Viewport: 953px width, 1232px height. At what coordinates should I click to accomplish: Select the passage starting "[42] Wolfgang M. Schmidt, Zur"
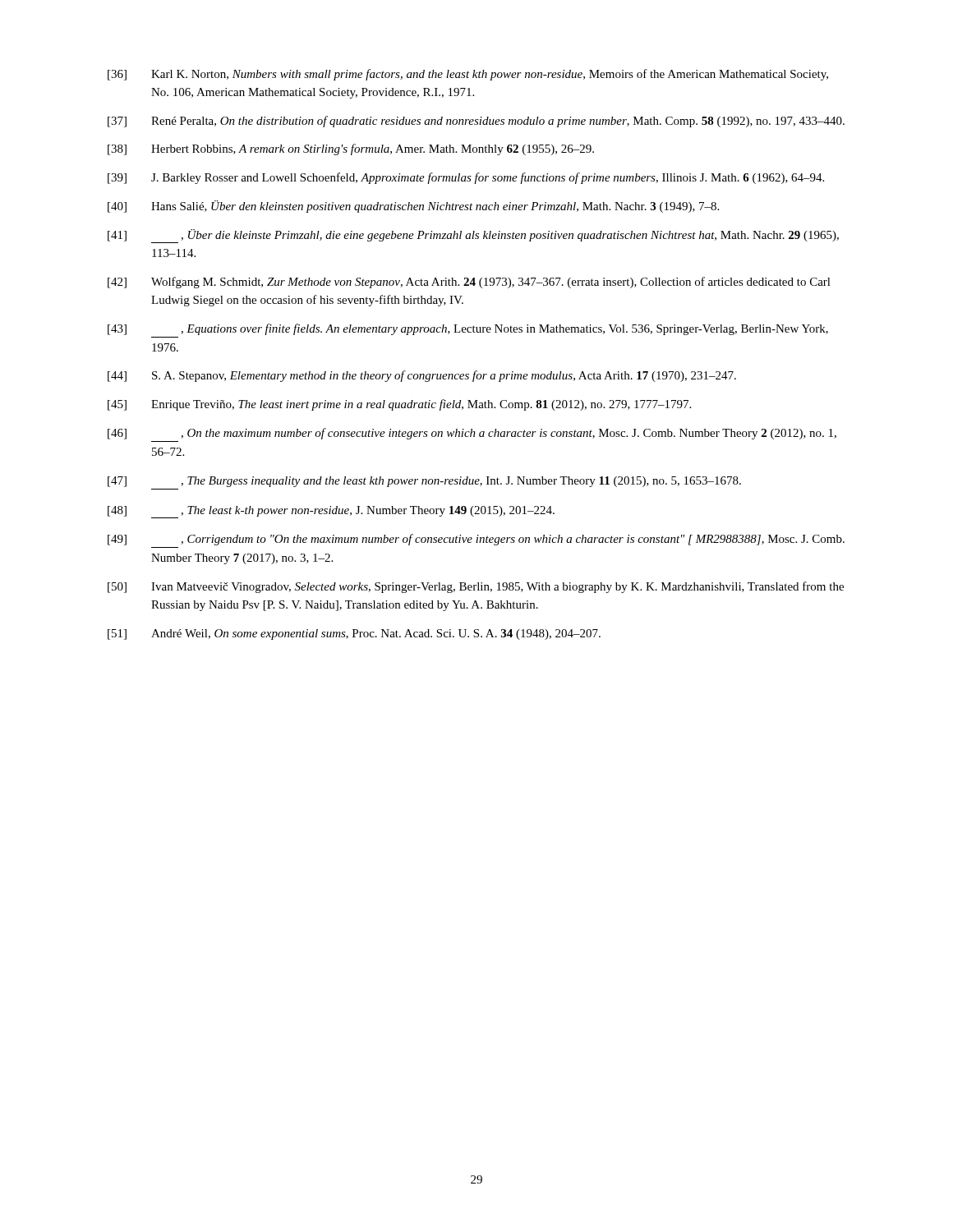tap(476, 291)
